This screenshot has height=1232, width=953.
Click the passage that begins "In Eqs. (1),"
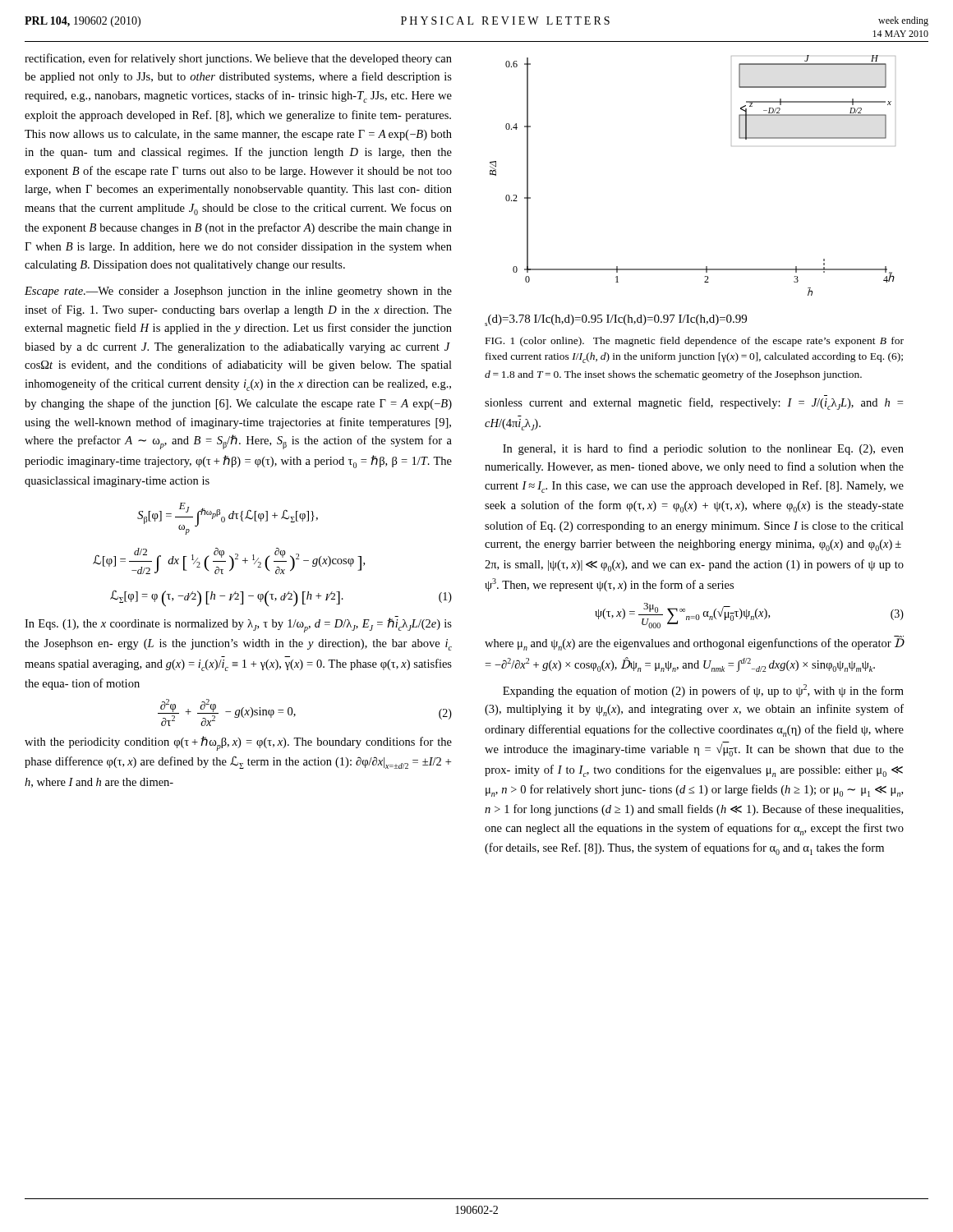point(238,653)
